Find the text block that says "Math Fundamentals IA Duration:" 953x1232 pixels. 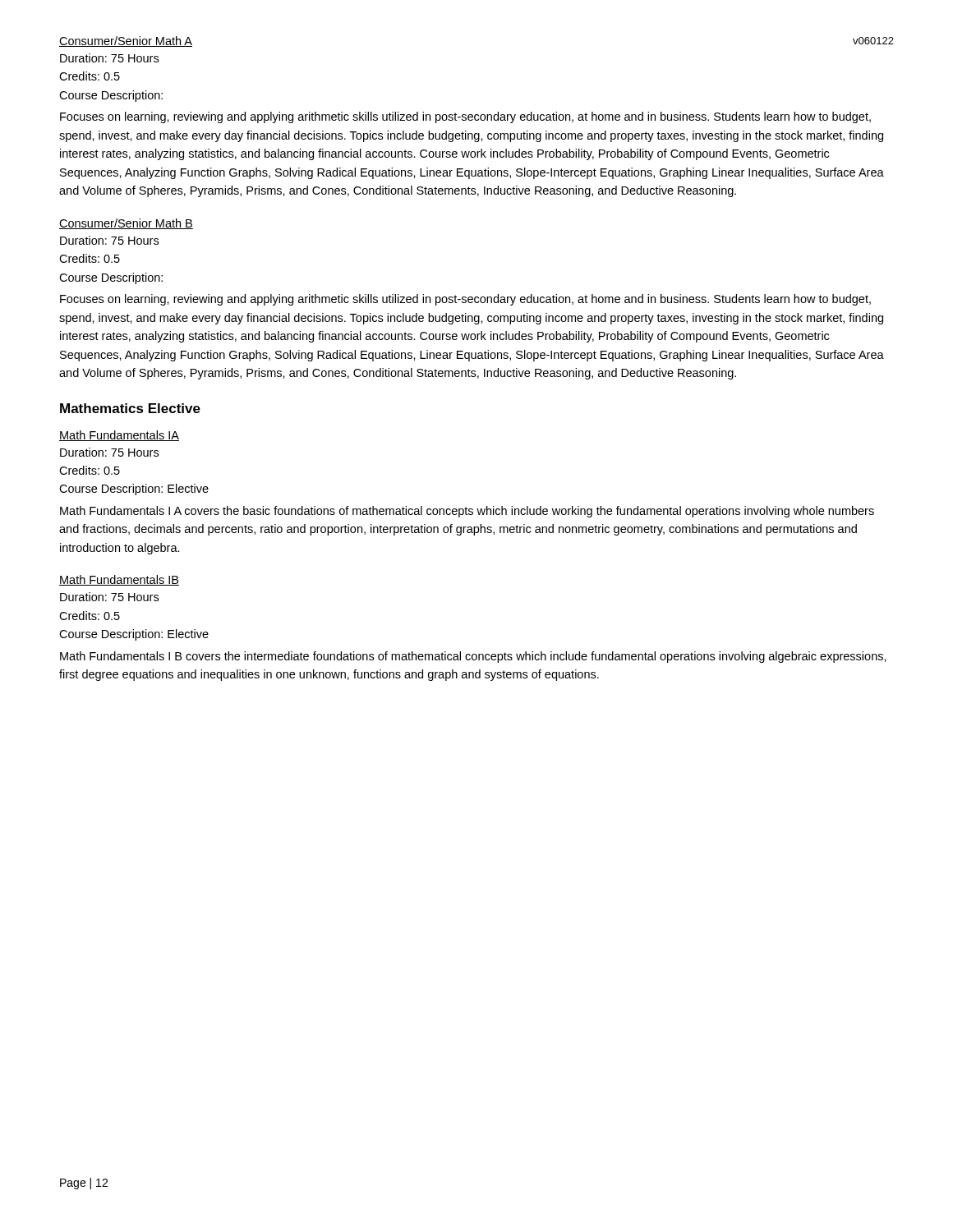coord(119,436)
